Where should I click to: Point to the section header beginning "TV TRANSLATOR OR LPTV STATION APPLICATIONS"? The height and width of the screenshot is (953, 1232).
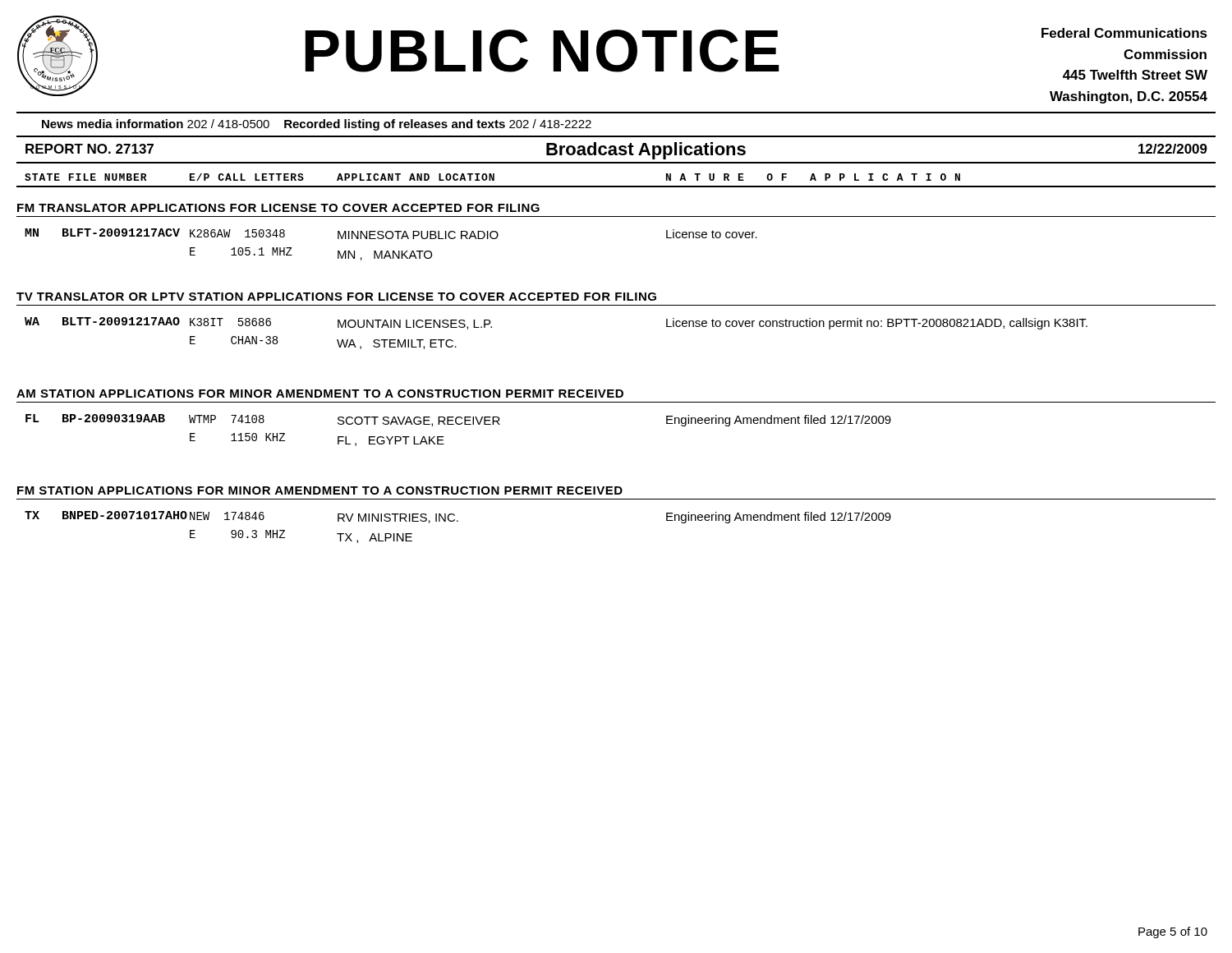337,296
